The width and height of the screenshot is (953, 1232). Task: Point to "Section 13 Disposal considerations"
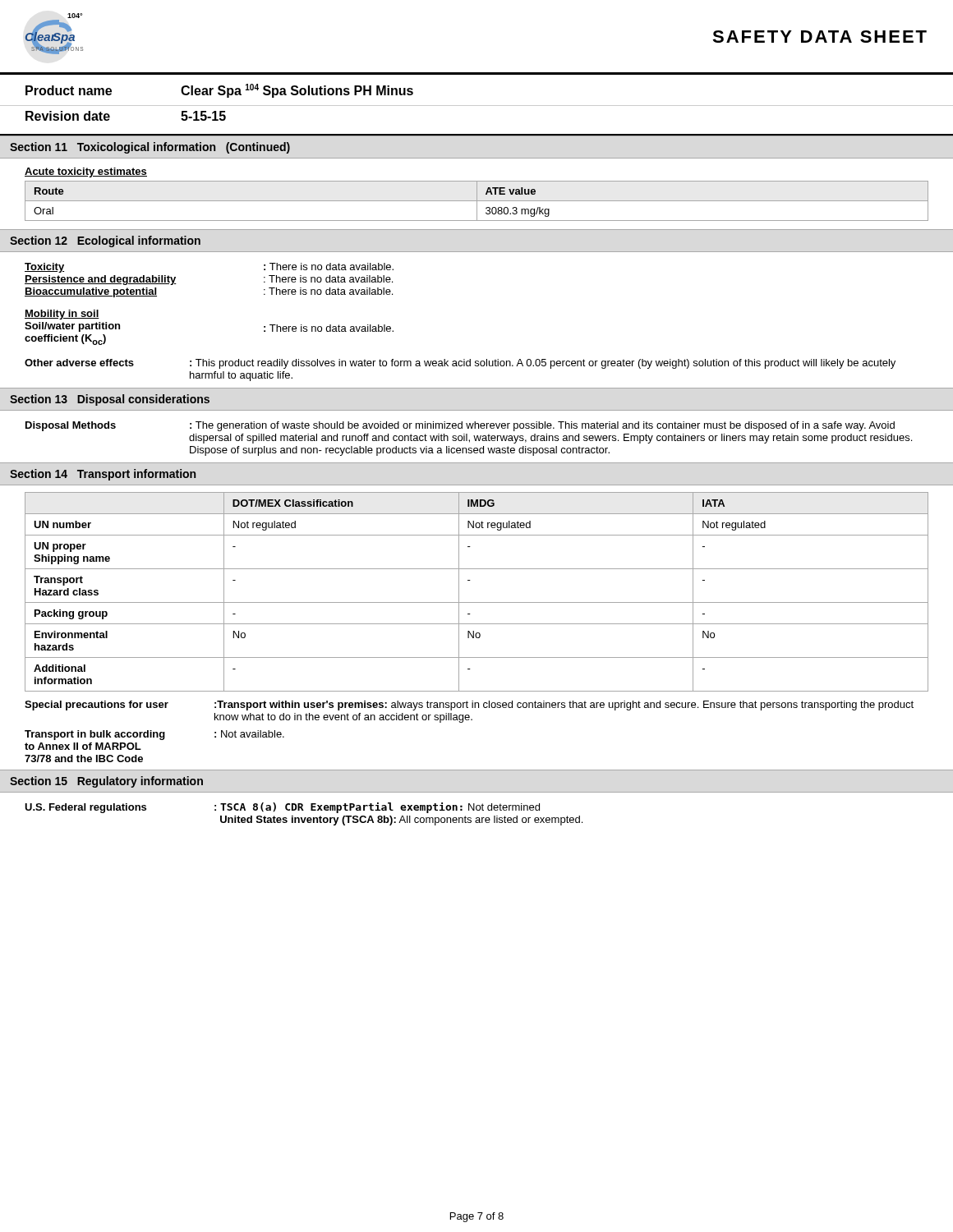[110, 399]
